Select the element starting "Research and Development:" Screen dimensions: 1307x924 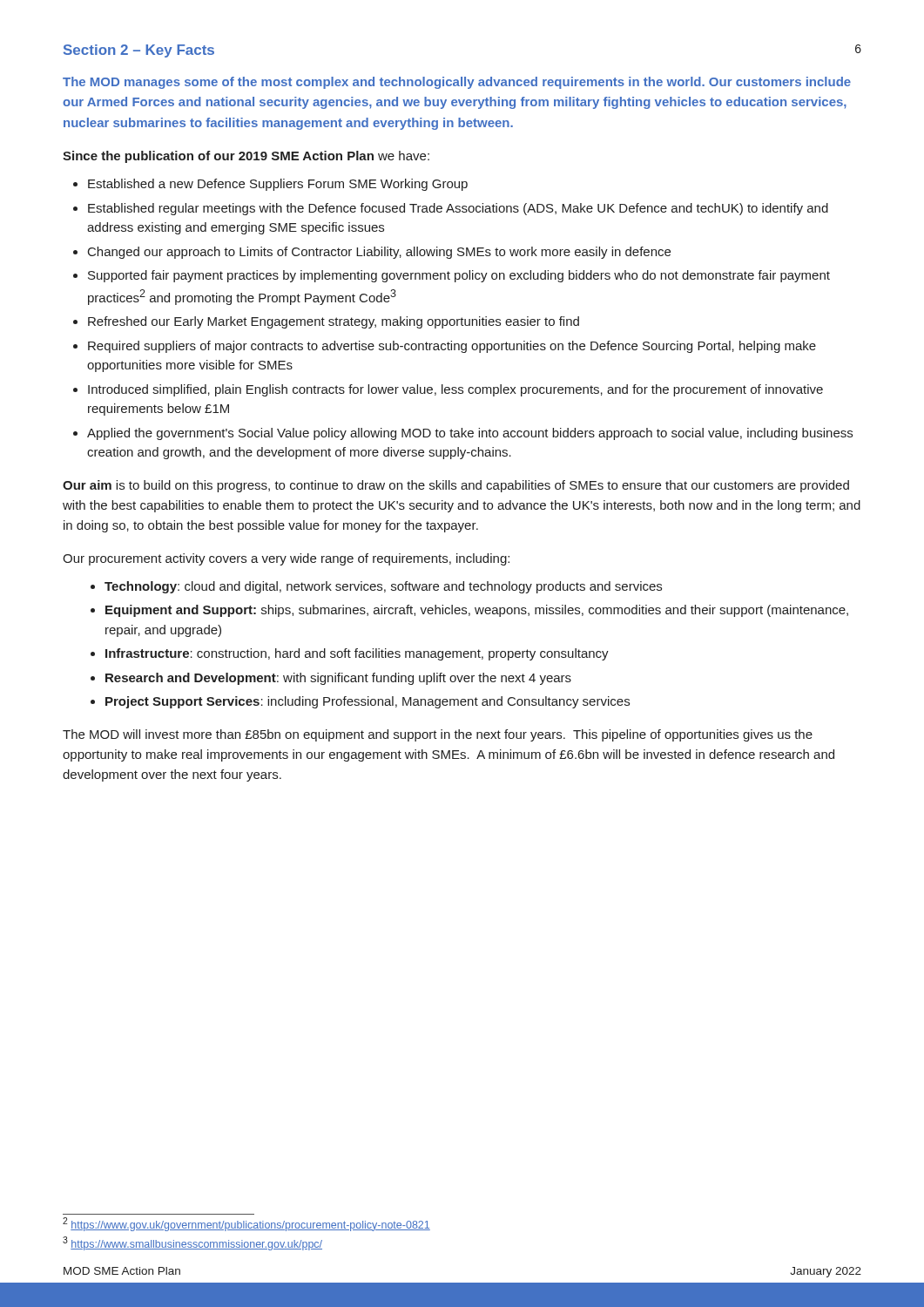(338, 677)
